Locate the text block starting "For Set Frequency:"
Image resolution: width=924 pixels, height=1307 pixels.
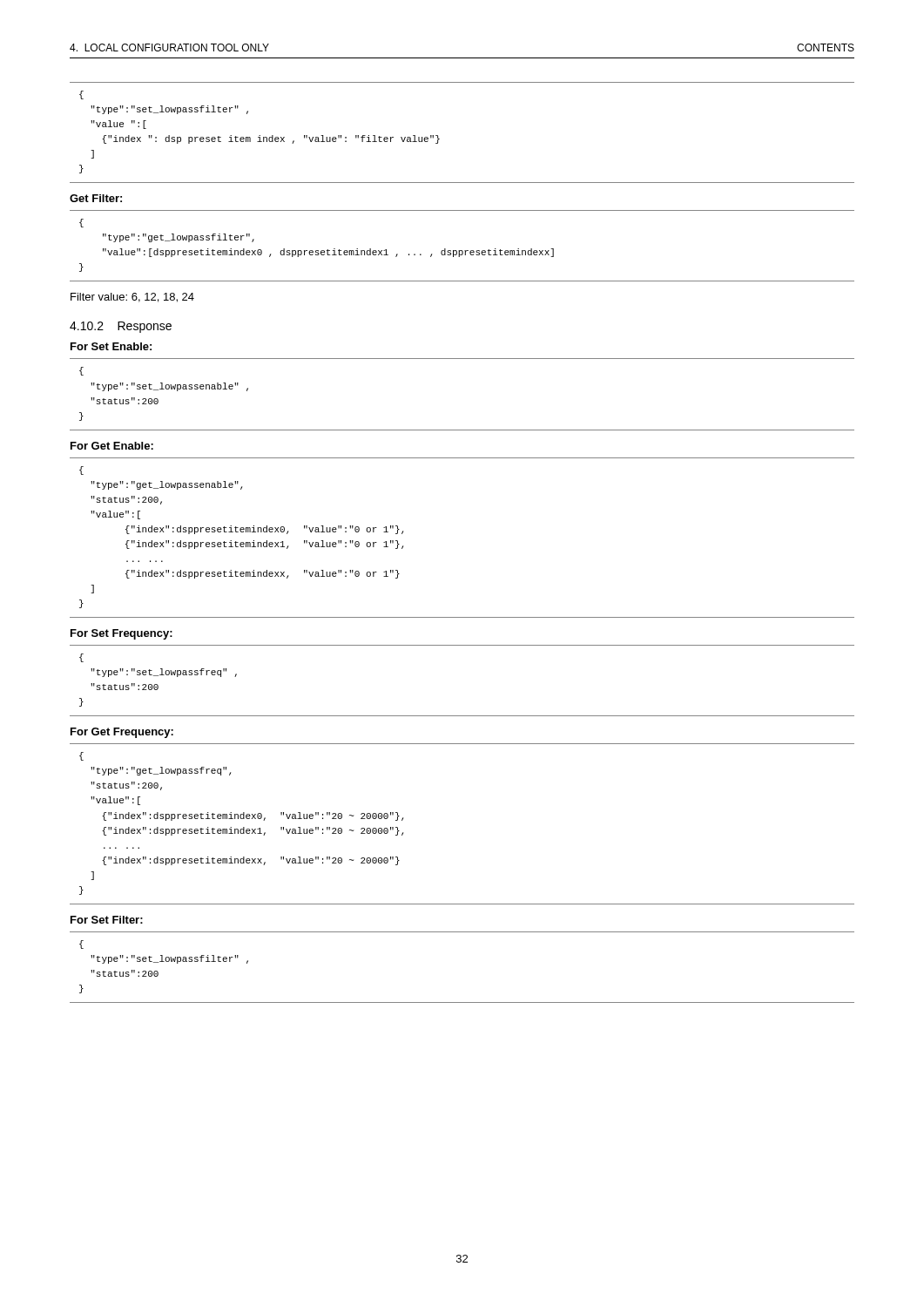(x=121, y=633)
